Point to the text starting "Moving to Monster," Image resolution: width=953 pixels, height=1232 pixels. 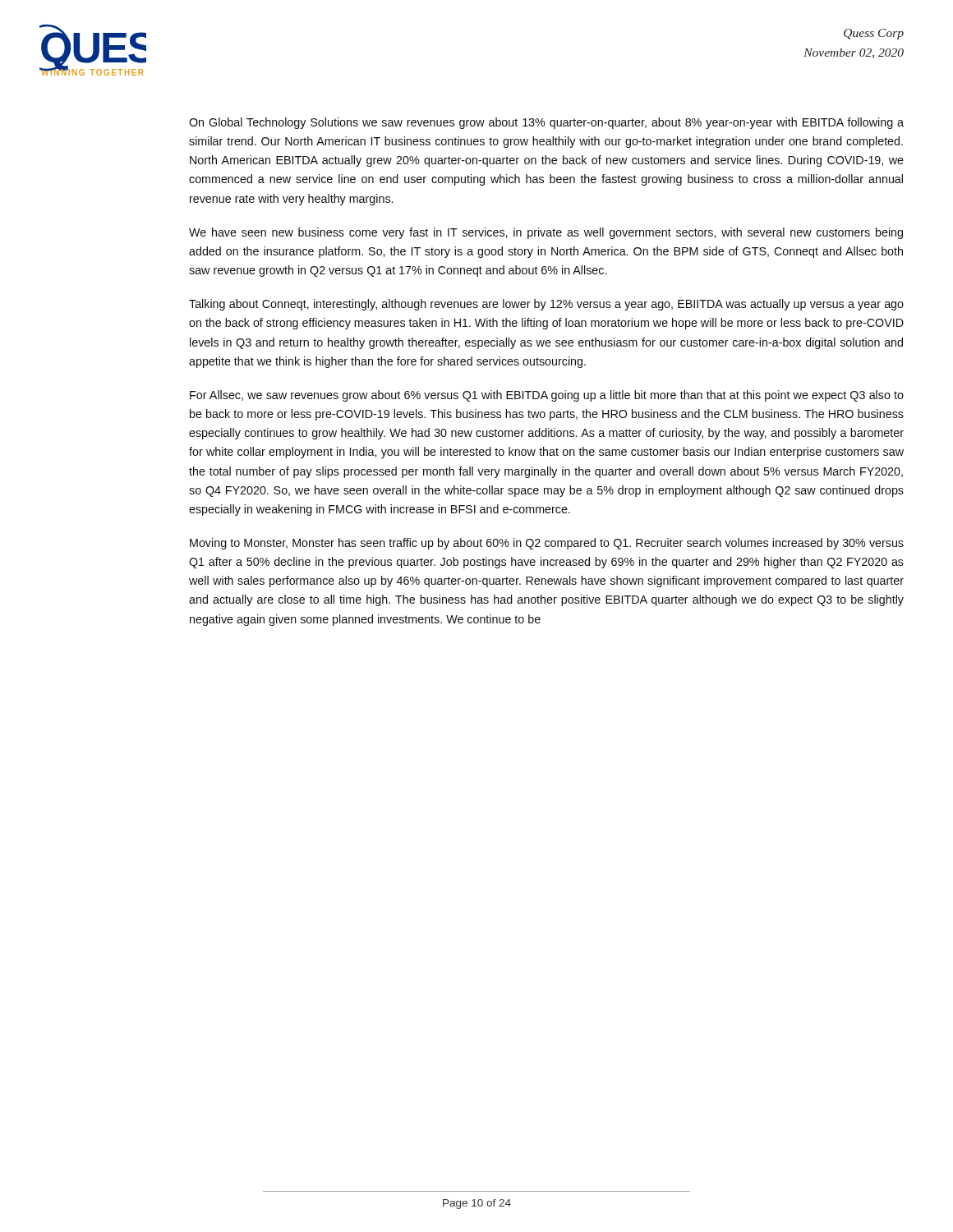coord(546,581)
